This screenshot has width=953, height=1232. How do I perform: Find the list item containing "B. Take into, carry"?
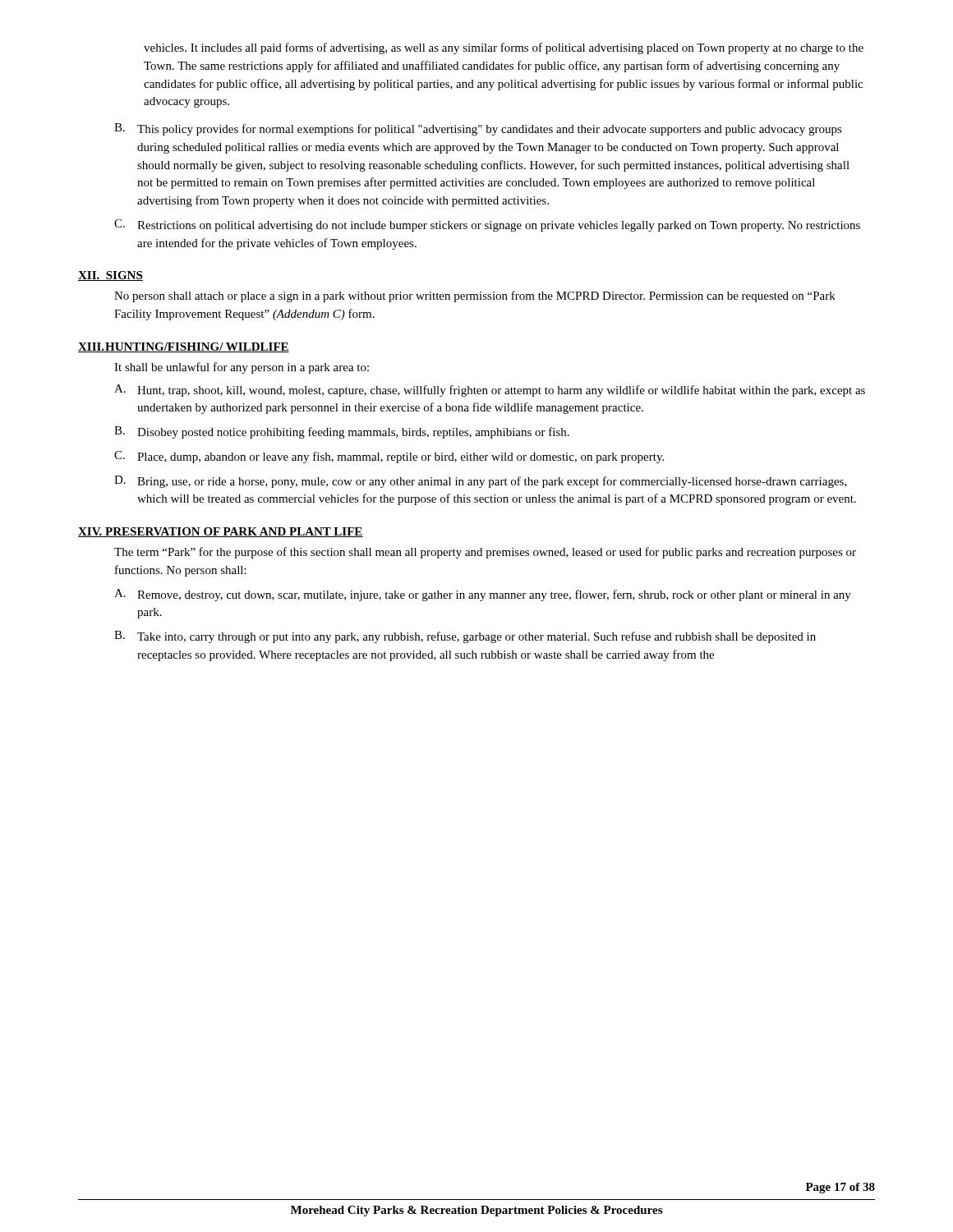(490, 646)
